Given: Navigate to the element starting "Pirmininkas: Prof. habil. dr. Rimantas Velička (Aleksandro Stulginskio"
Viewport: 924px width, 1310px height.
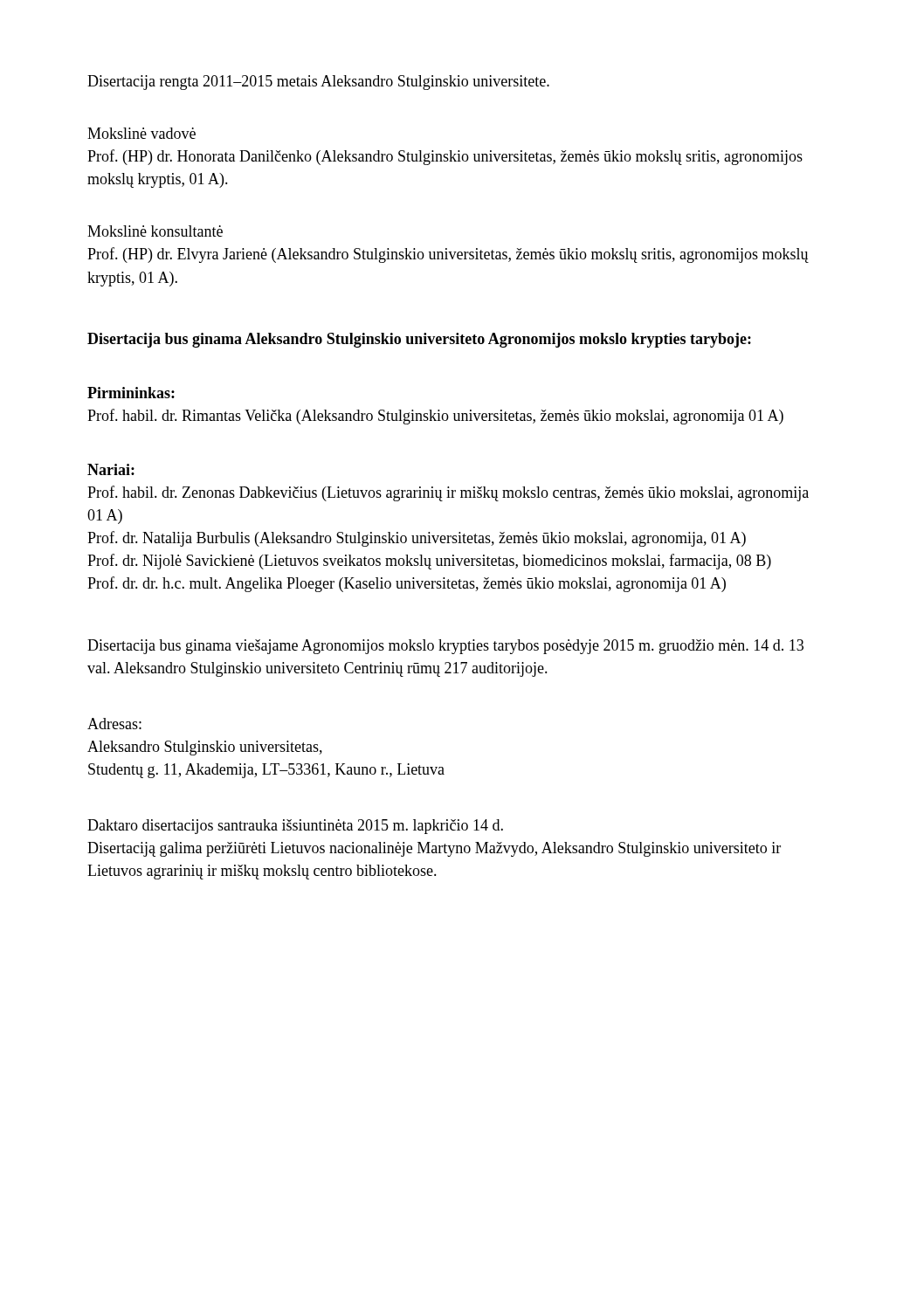Looking at the screenshot, I should click(453, 404).
